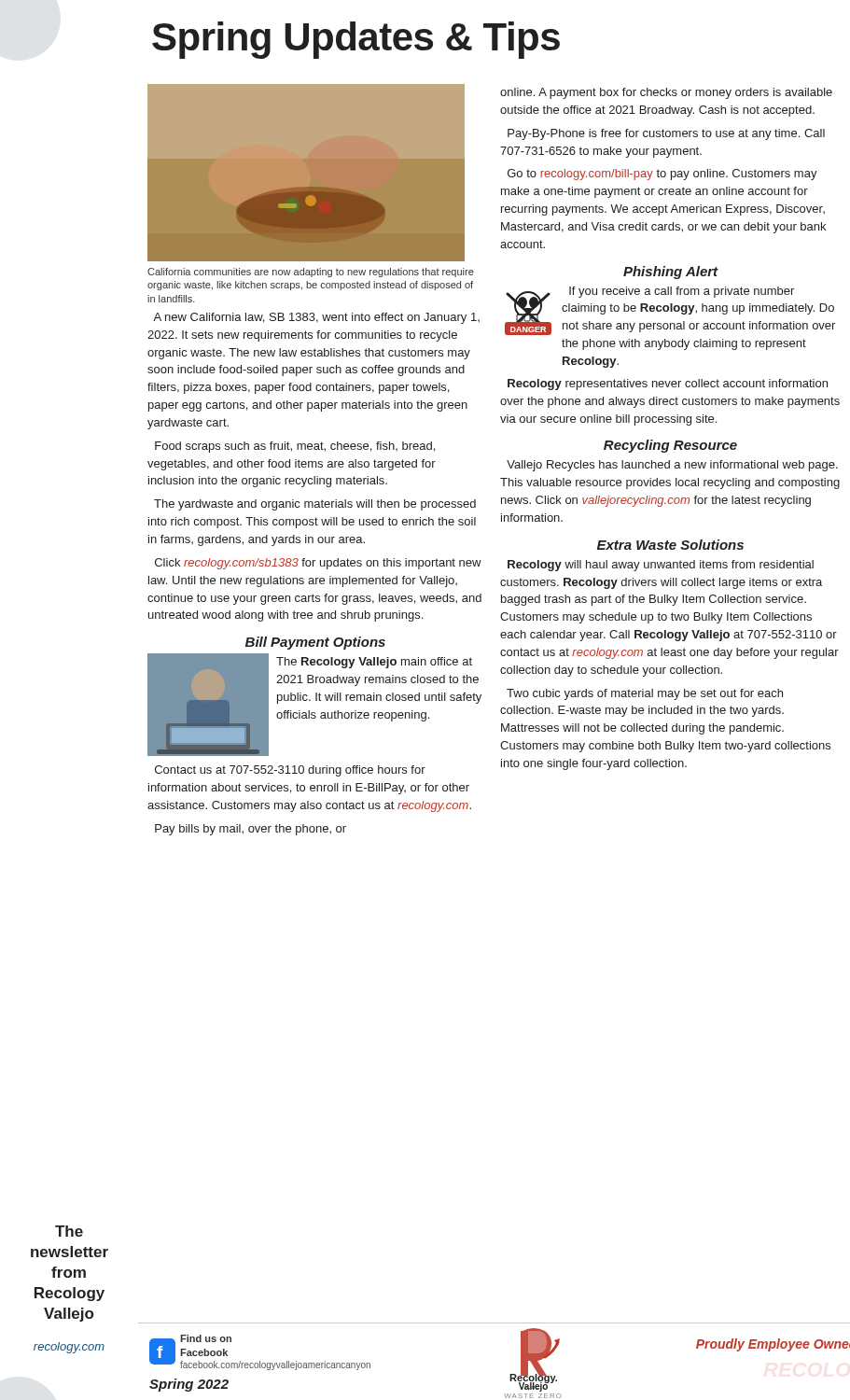Screen dimensions: 1400x850
Task: Find the text that reads "Proudly Employee Owned! RECOLOGY"
Action: [773, 1345]
